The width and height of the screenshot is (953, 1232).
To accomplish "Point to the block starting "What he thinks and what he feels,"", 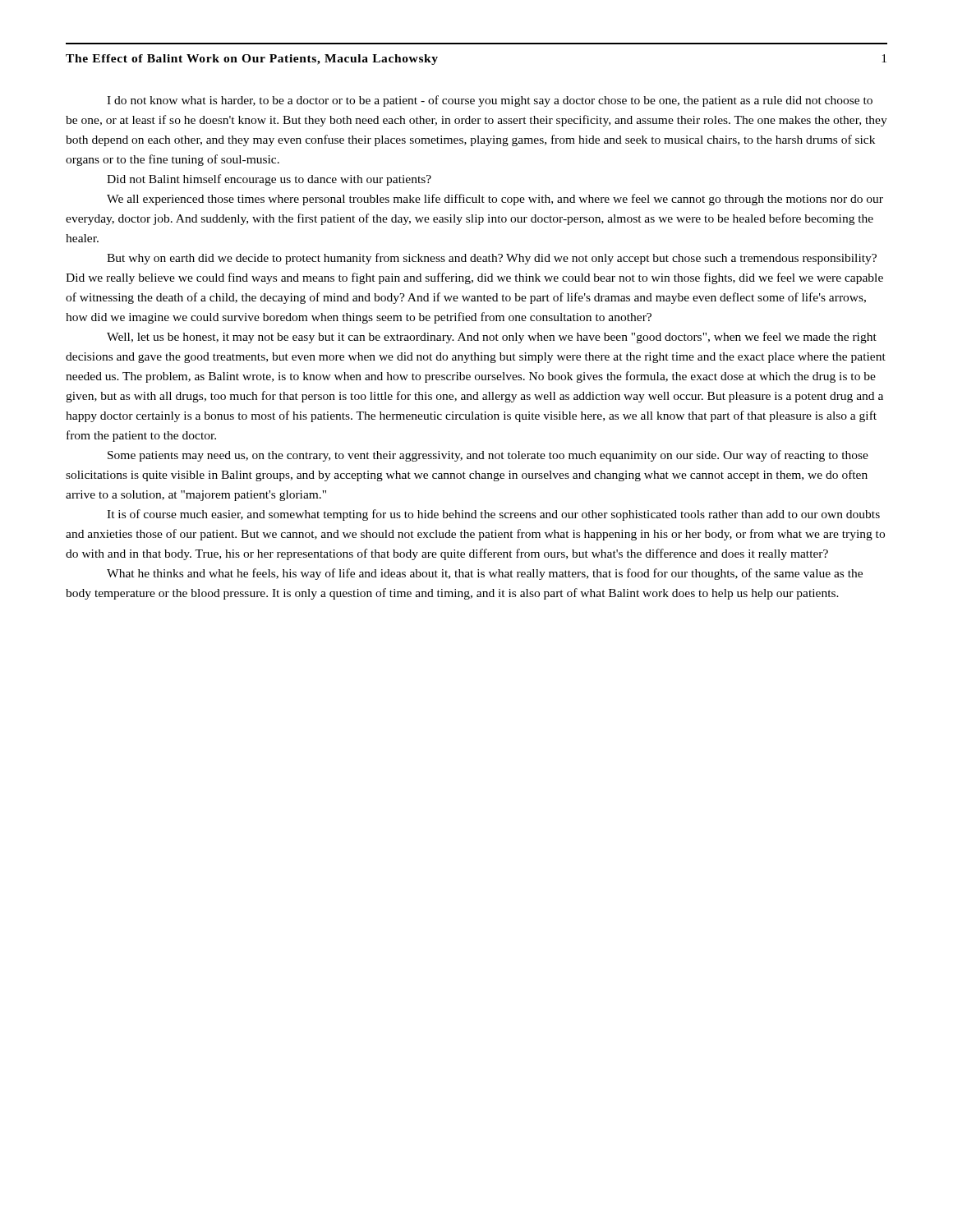I will [476, 583].
